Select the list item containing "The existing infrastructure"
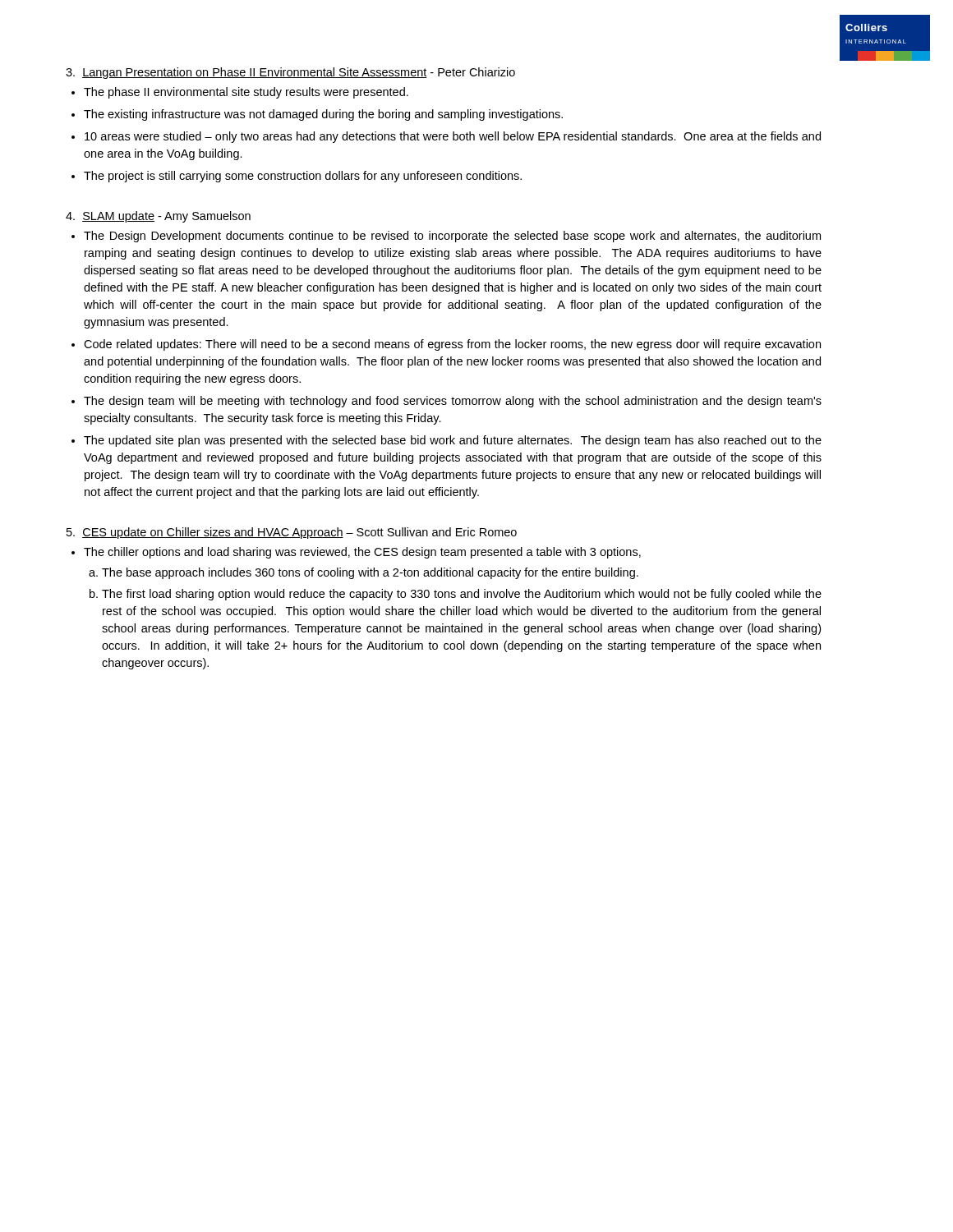 pos(324,114)
